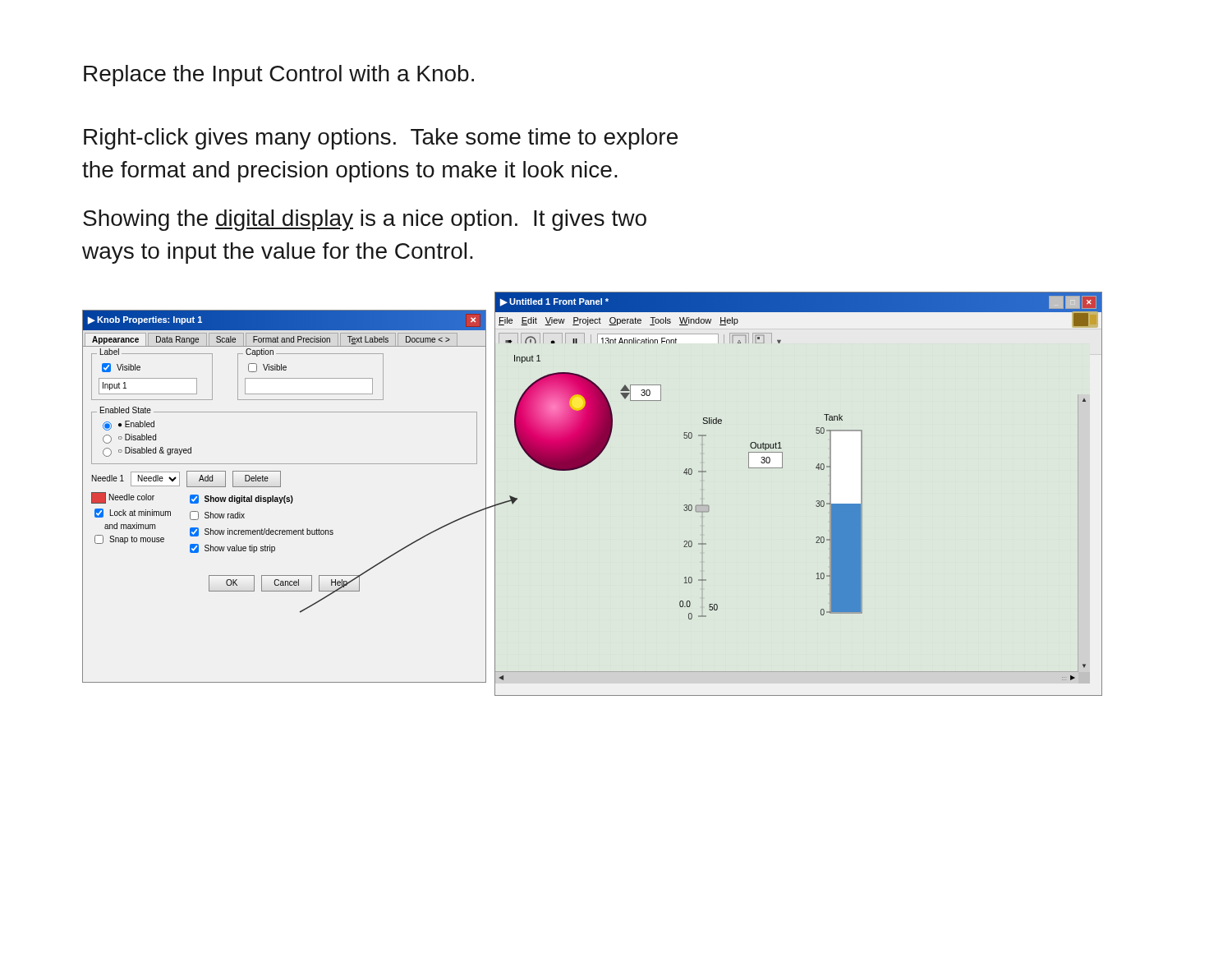Viewport: 1232px width, 953px height.
Task: Find the element starting "Showing the digital display is"
Action: pyautogui.click(x=365, y=235)
